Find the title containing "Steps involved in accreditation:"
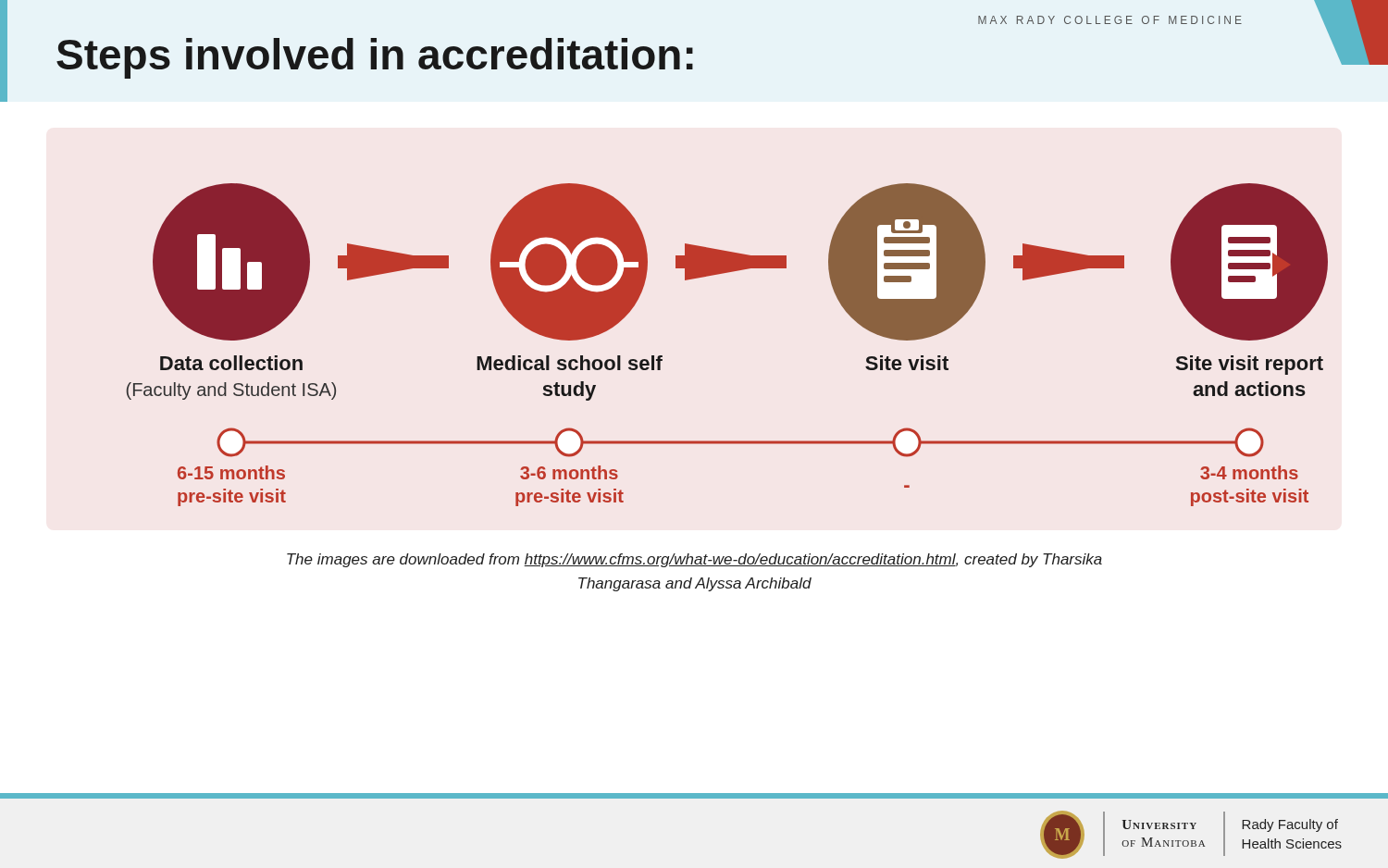This screenshot has width=1388, height=868. click(376, 55)
